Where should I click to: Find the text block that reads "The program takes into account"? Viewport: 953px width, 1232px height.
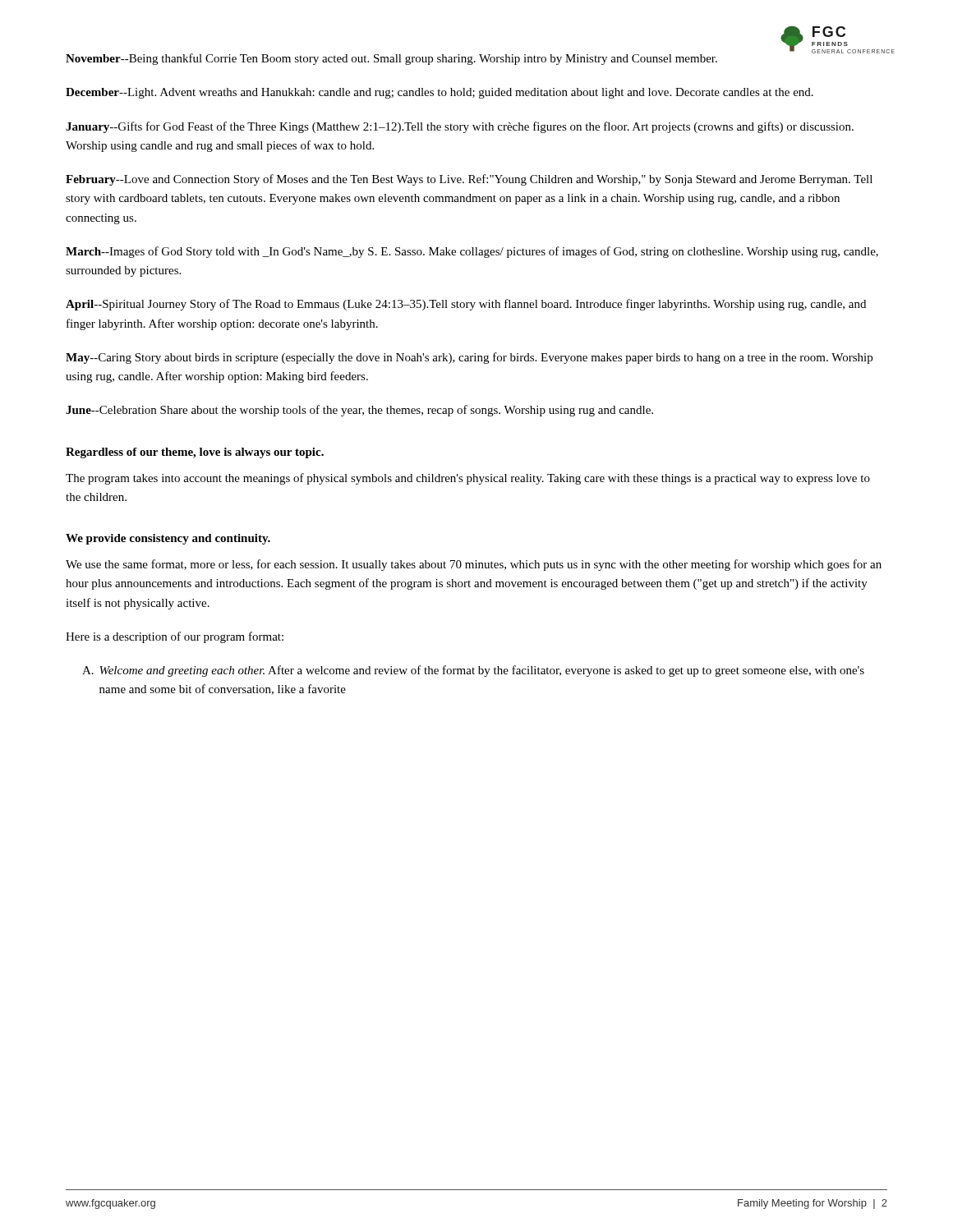coord(468,487)
